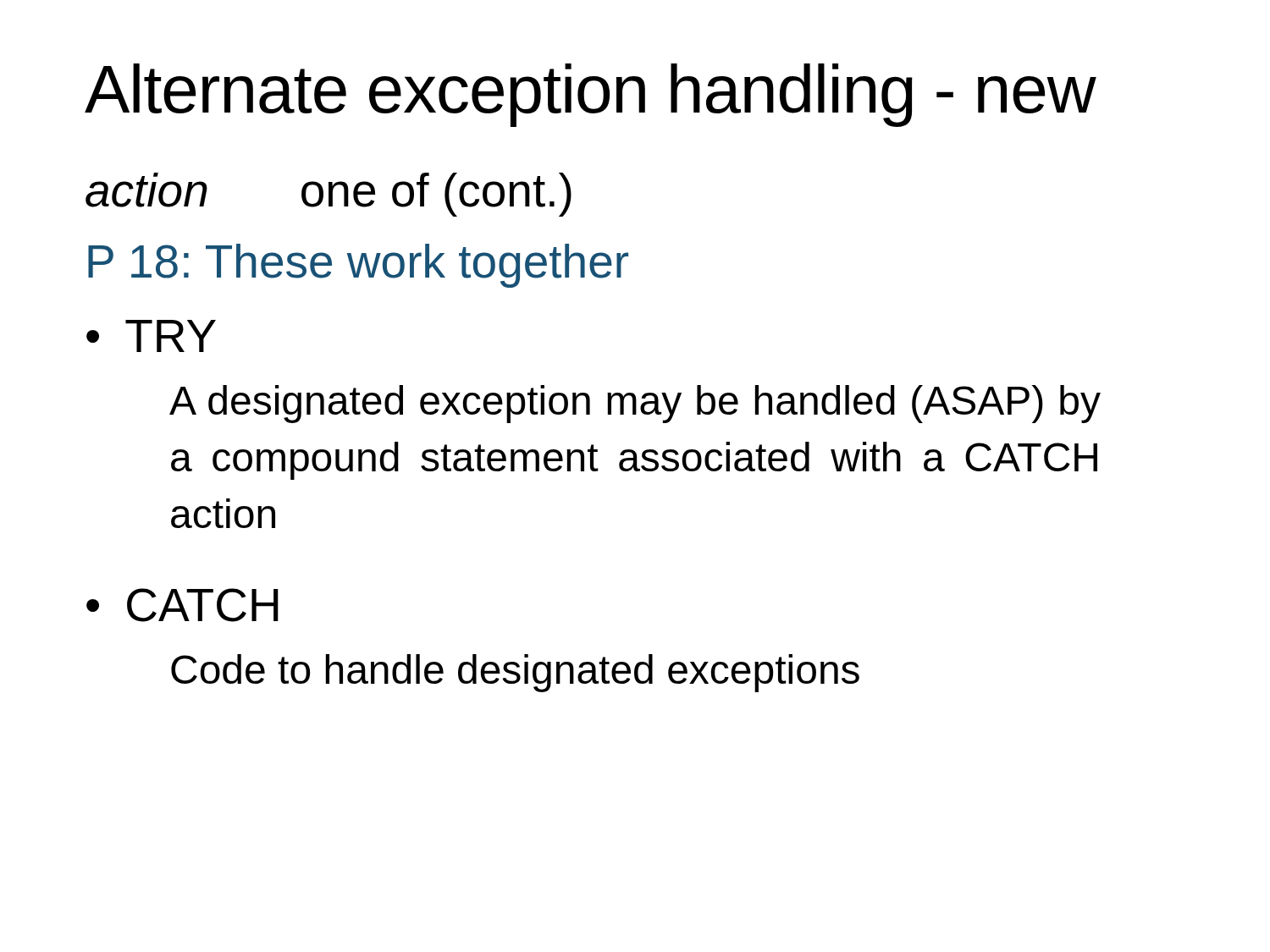Select the text block that reads "P 18: These"
The height and width of the screenshot is (952, 1270).
tap(357, 261)
